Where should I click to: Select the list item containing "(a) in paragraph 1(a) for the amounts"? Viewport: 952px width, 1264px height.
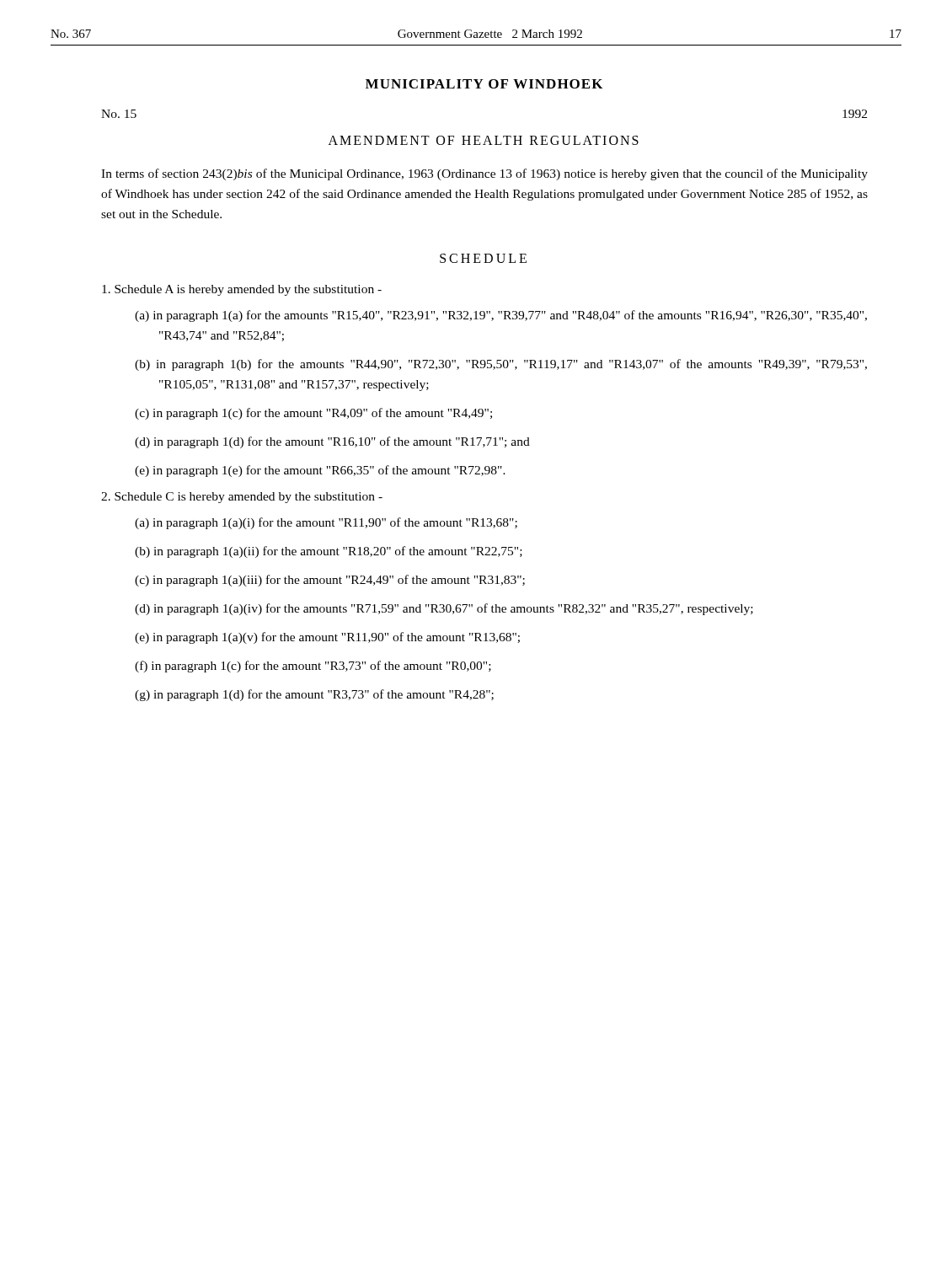pyautogui.click(x=501, y=325)
